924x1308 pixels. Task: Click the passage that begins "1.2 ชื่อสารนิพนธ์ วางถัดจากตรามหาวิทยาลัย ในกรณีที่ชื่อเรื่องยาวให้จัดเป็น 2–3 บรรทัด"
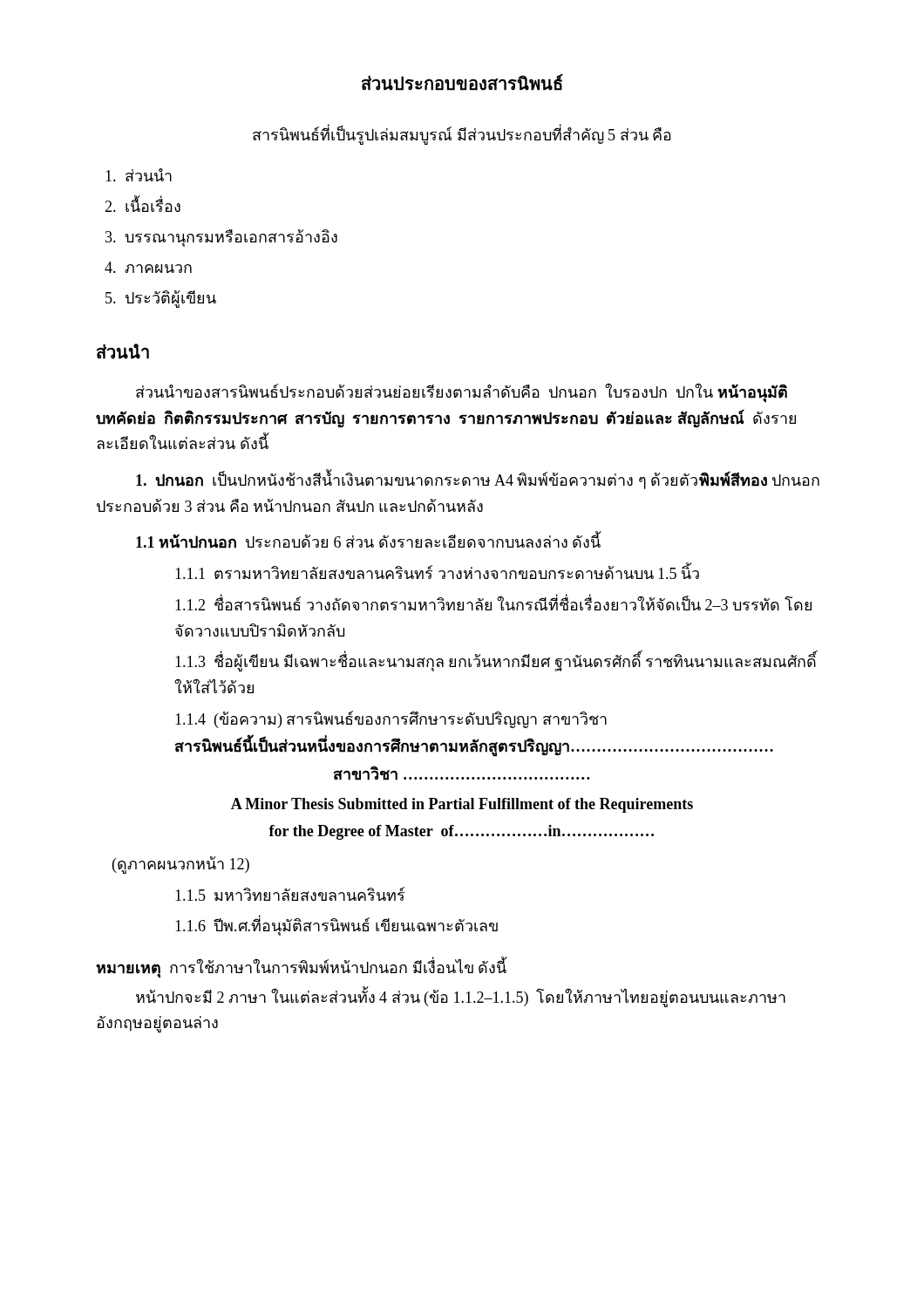tap(494, 618)
